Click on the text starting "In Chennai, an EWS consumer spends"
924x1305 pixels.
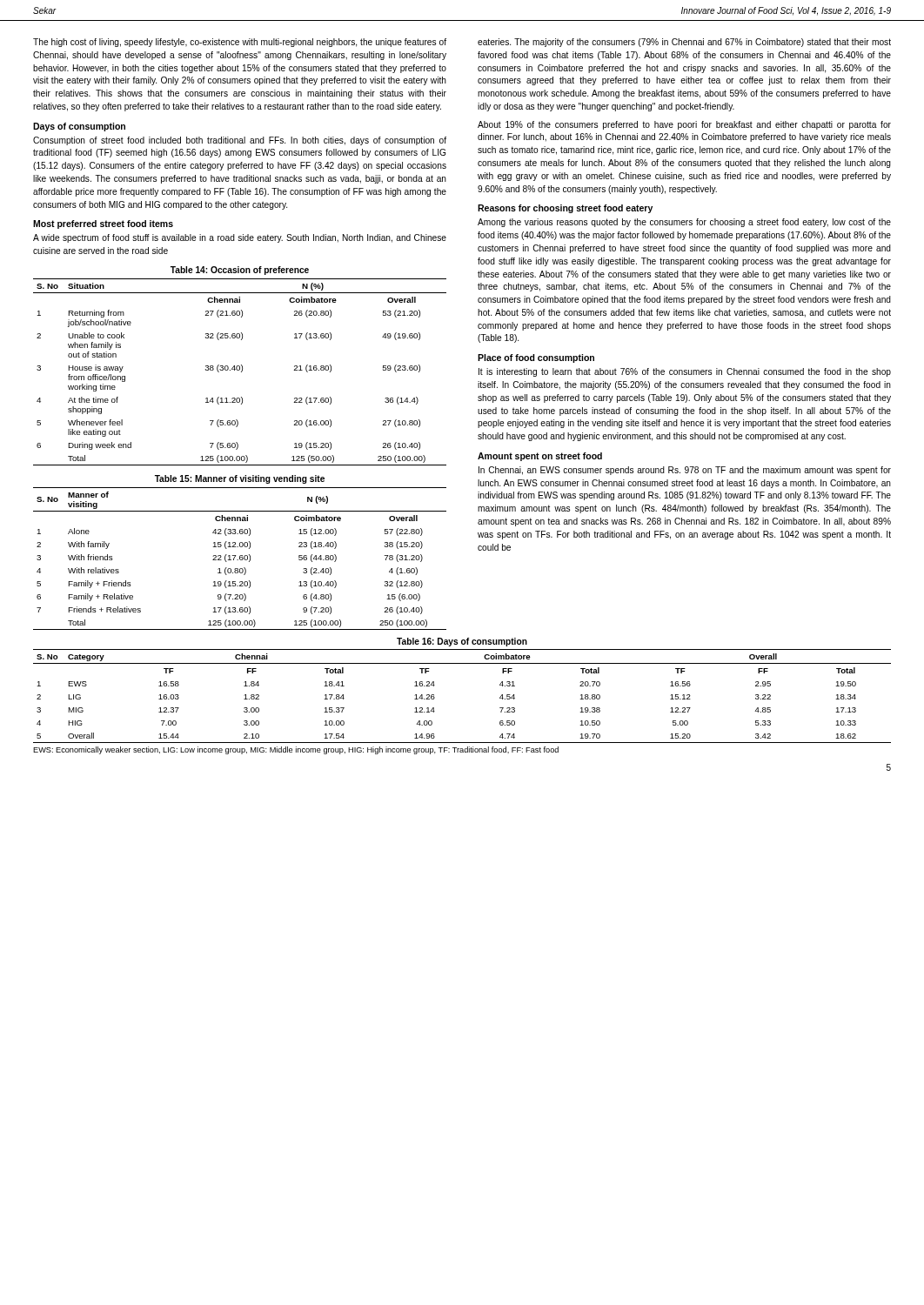(x=684, y=509)
